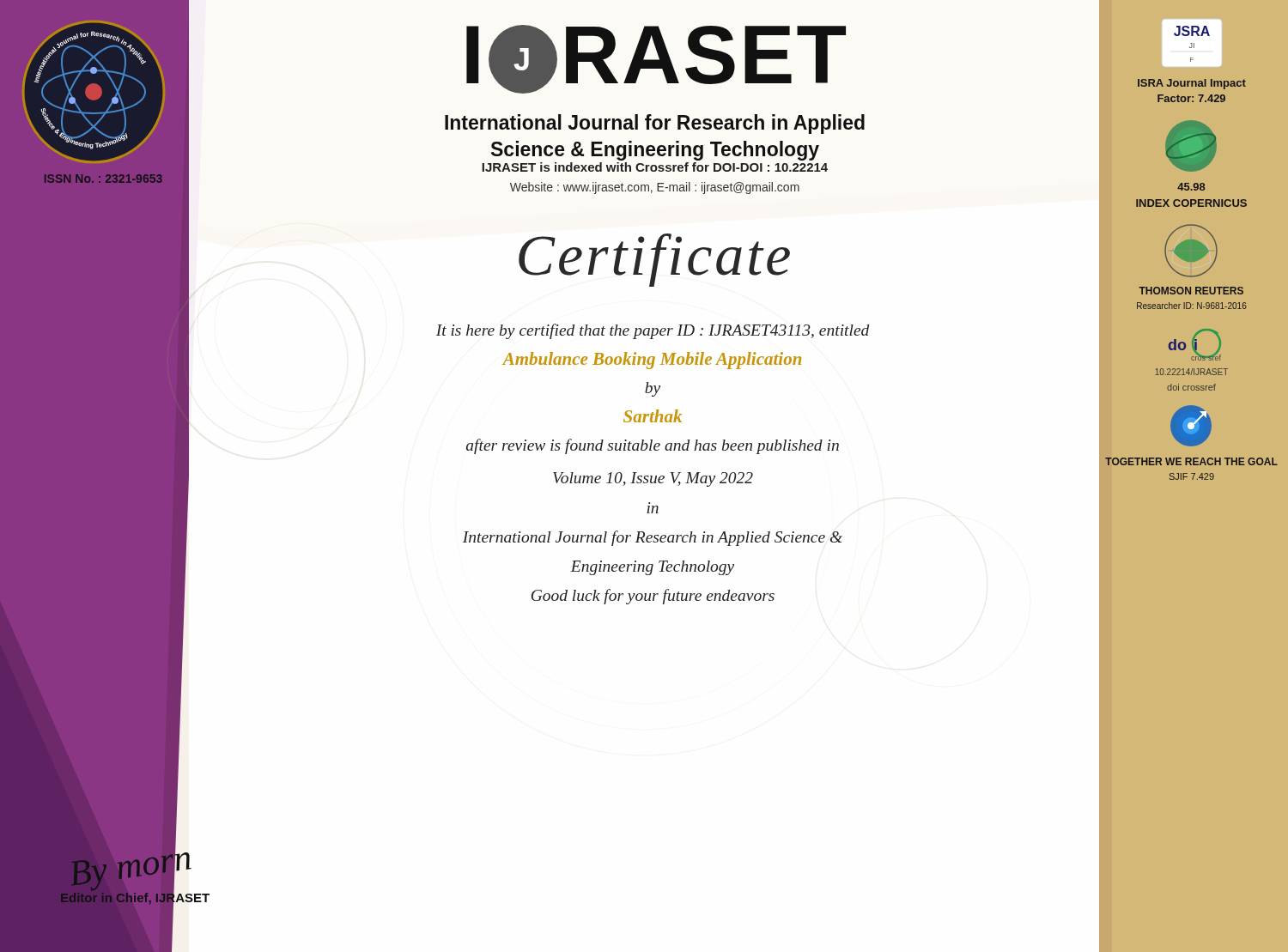Locate the text block starting "98INDEX COPERNICUS"
Viewport: 1288px width, 952px height.
pos(1191,195)
